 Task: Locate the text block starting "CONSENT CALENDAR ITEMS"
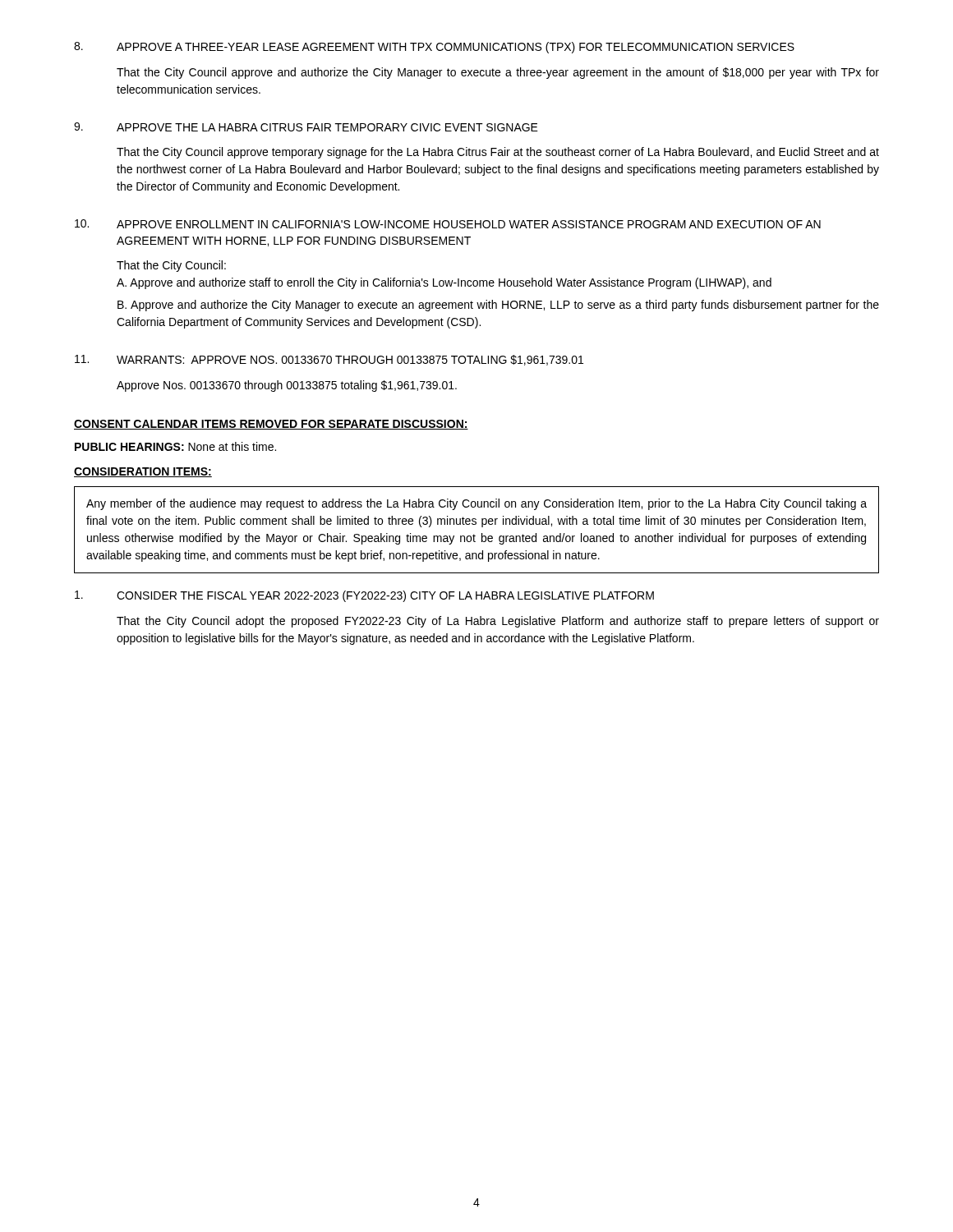pos(271,424)
